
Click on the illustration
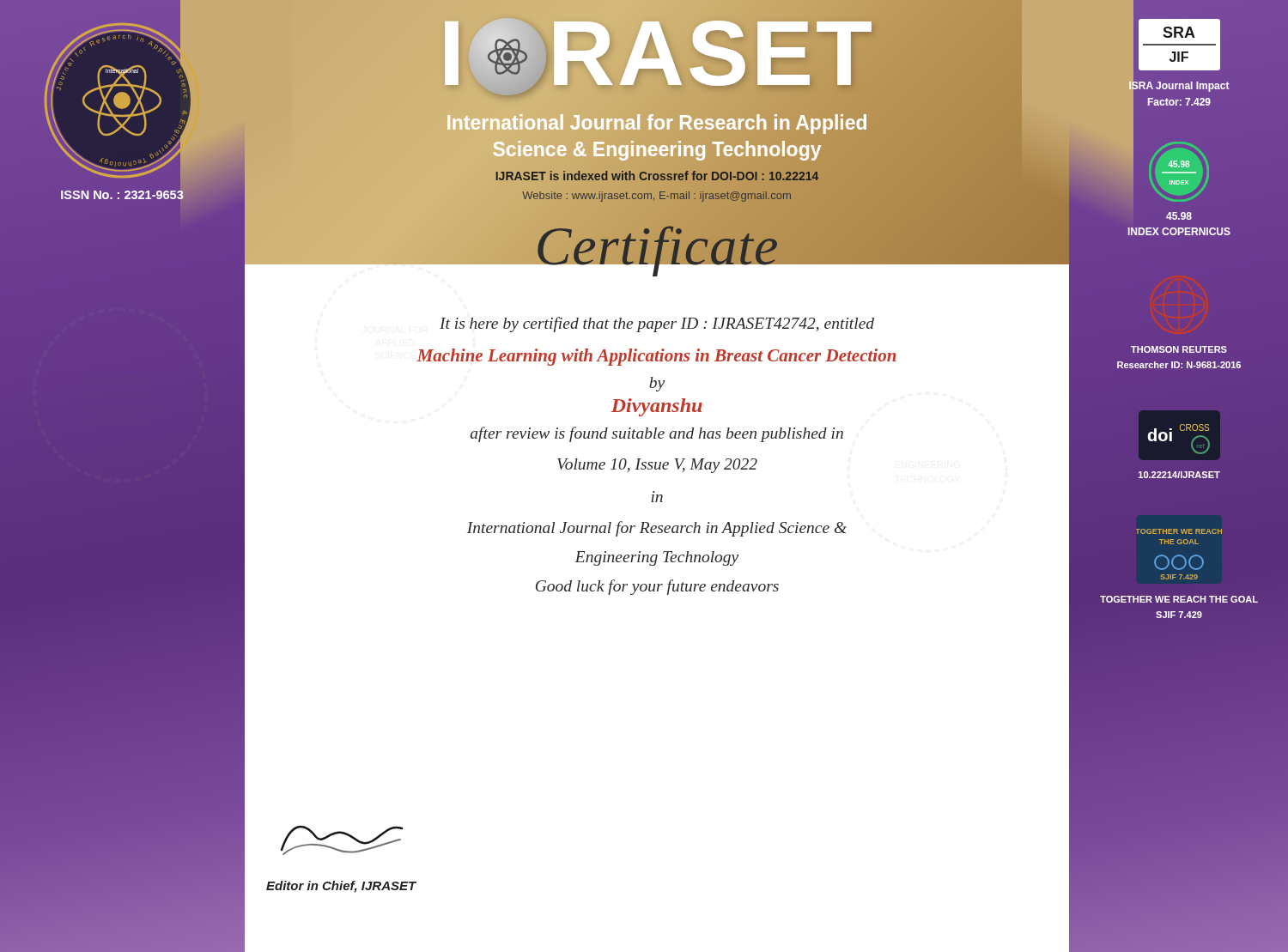[342, 839]
